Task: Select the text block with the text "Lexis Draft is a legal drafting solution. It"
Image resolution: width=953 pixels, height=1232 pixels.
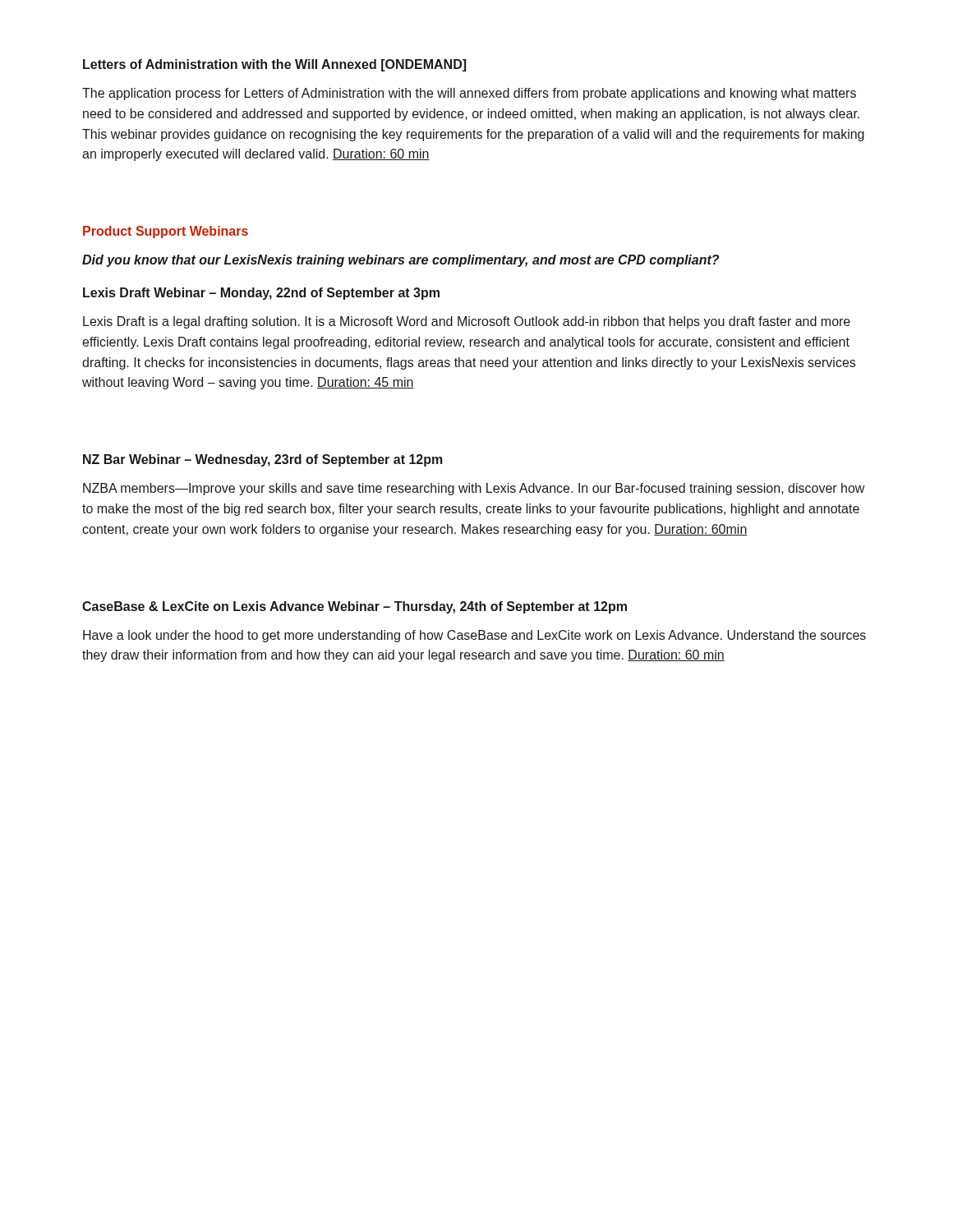Action: (x=469, y=352)
